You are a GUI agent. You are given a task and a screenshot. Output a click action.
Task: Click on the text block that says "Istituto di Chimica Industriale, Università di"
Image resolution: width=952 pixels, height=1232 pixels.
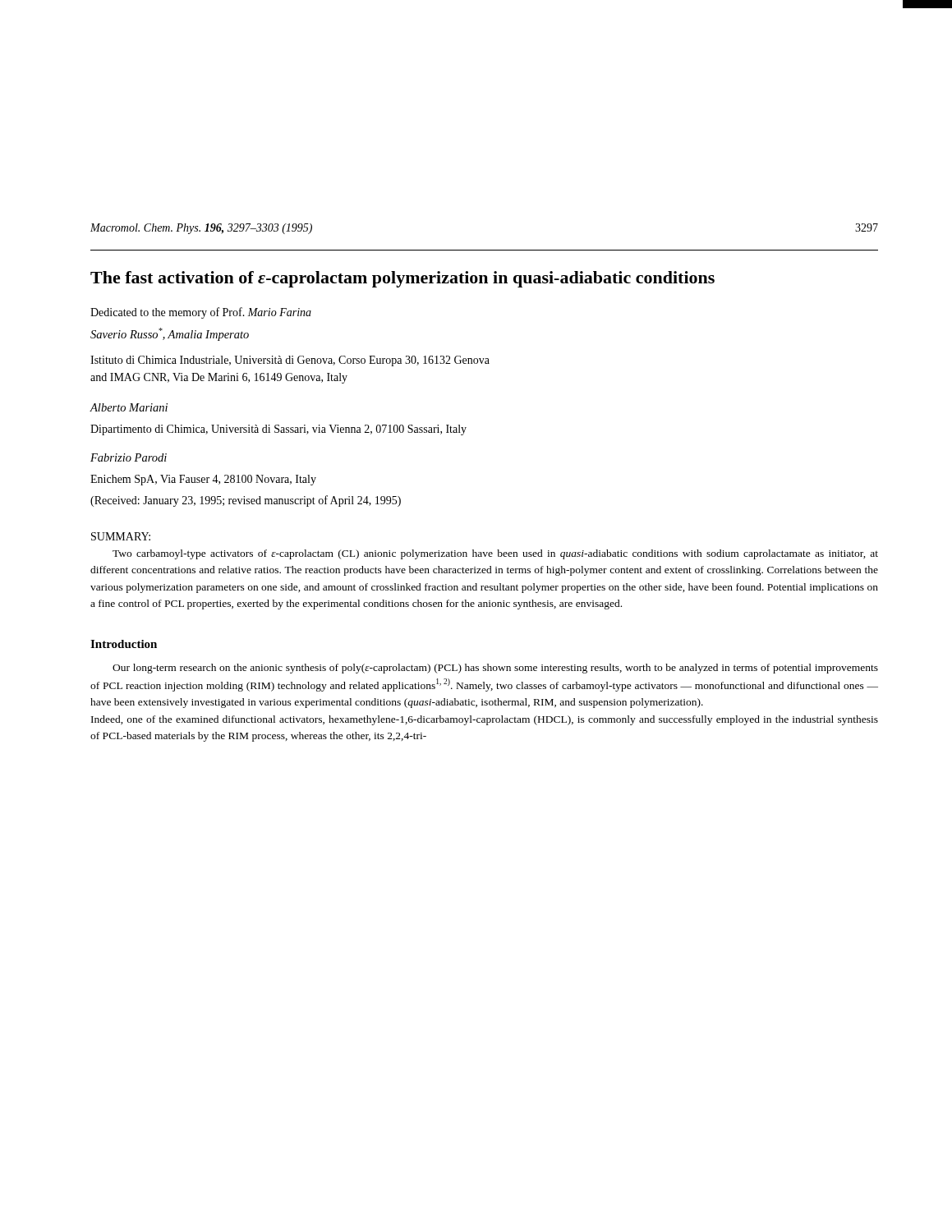click(290, 368)
